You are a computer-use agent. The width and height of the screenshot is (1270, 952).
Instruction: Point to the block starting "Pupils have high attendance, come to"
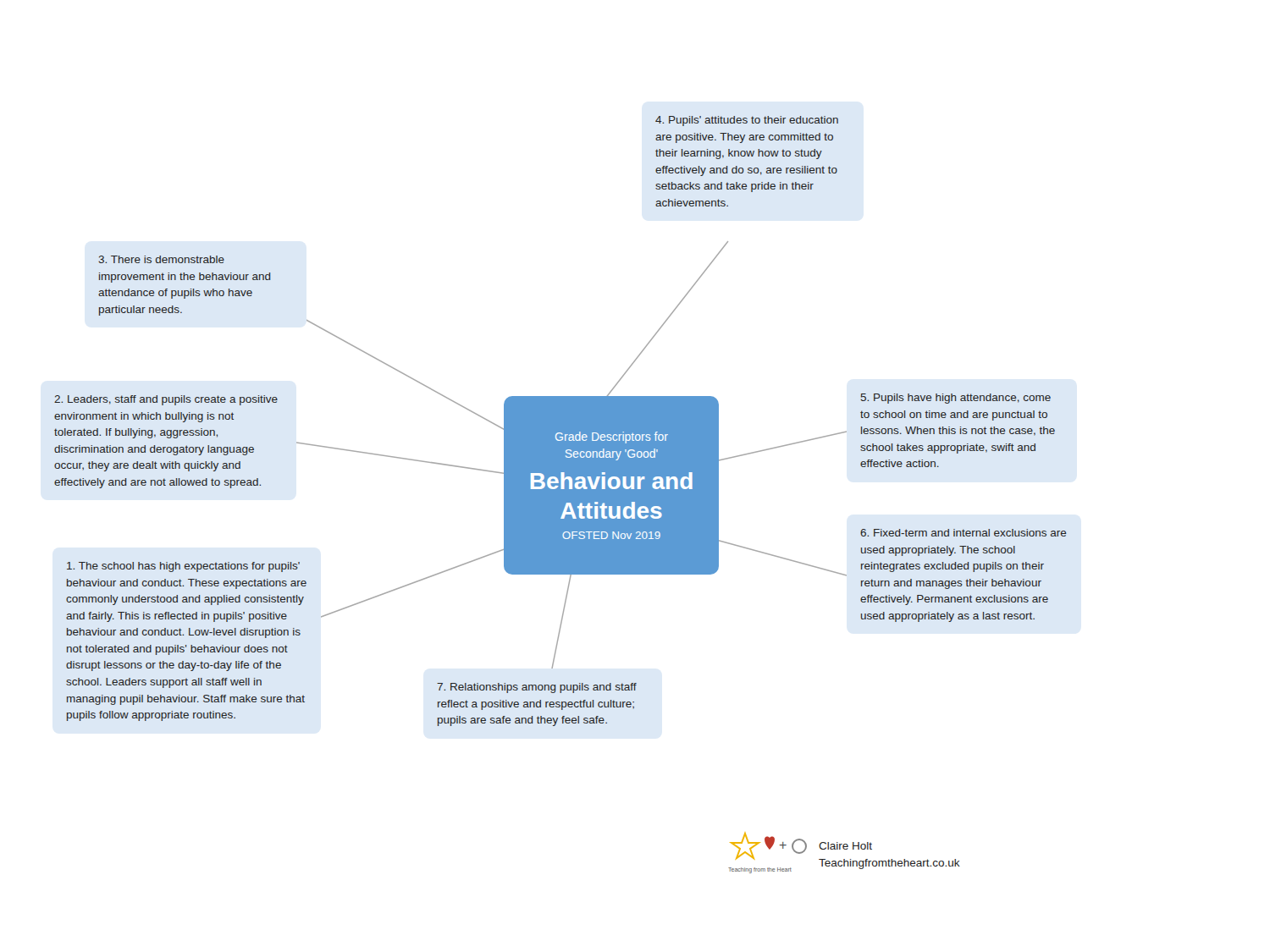(958, 430)
